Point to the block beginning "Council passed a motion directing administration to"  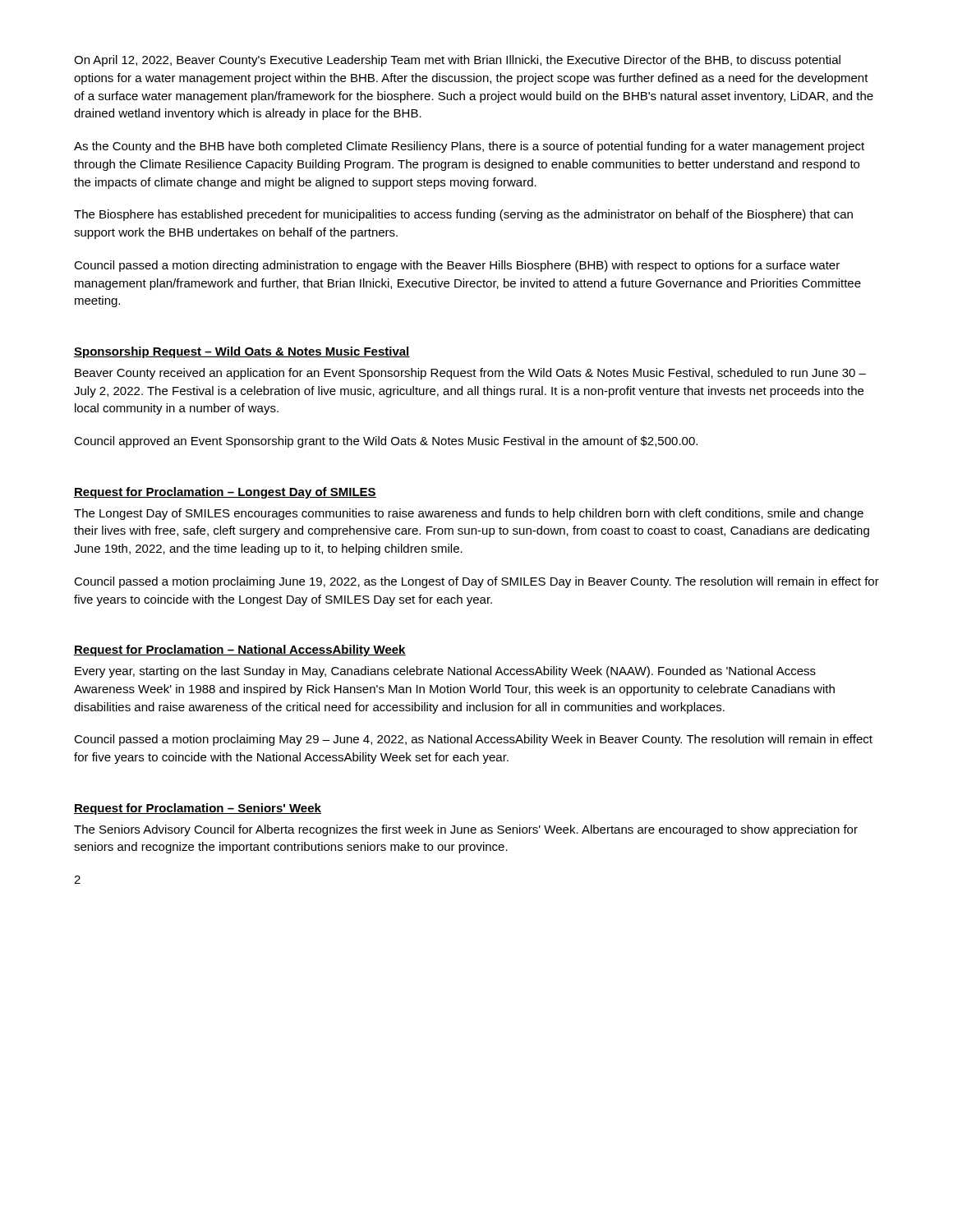467,283
